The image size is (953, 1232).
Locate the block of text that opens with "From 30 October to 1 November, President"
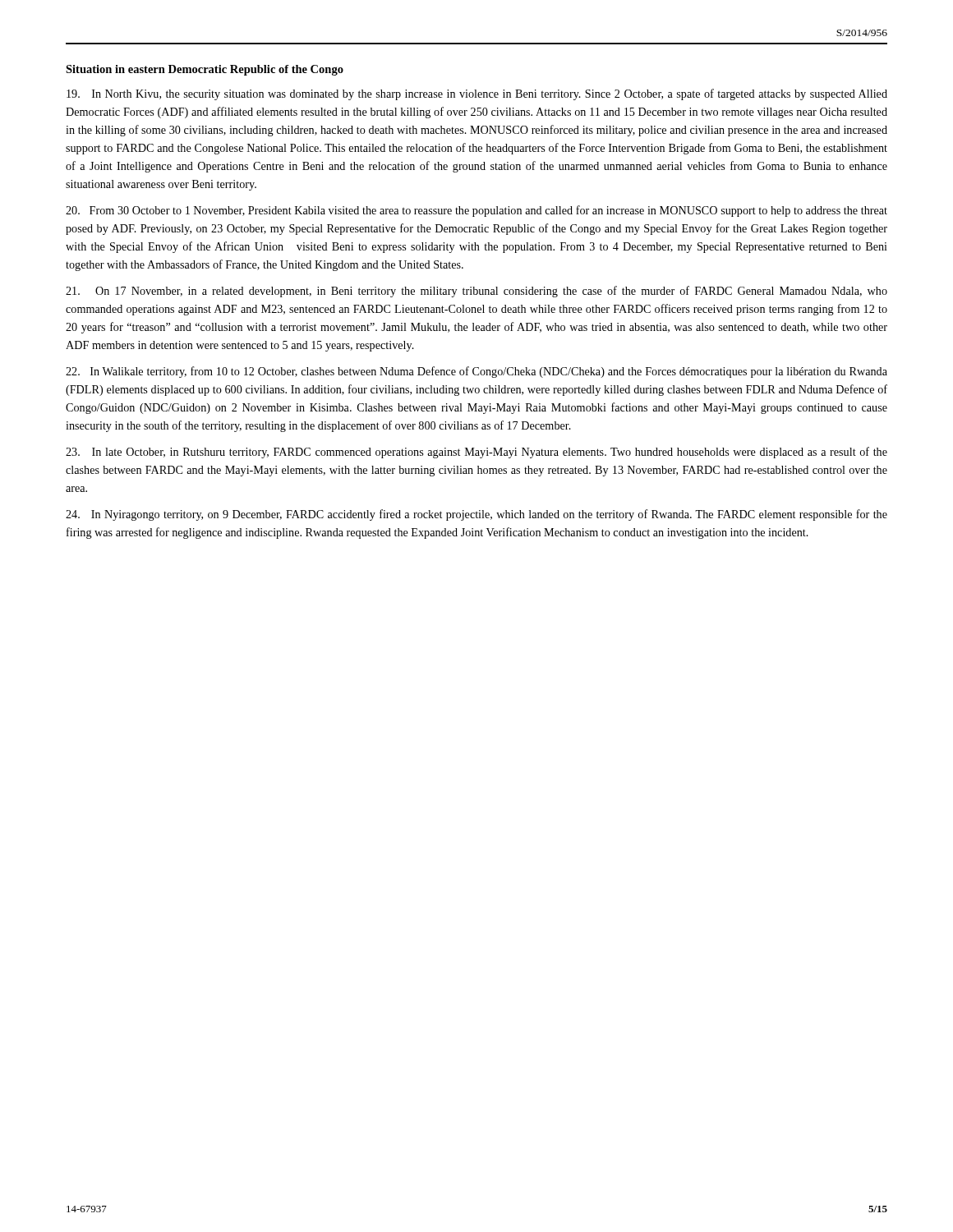476,237
